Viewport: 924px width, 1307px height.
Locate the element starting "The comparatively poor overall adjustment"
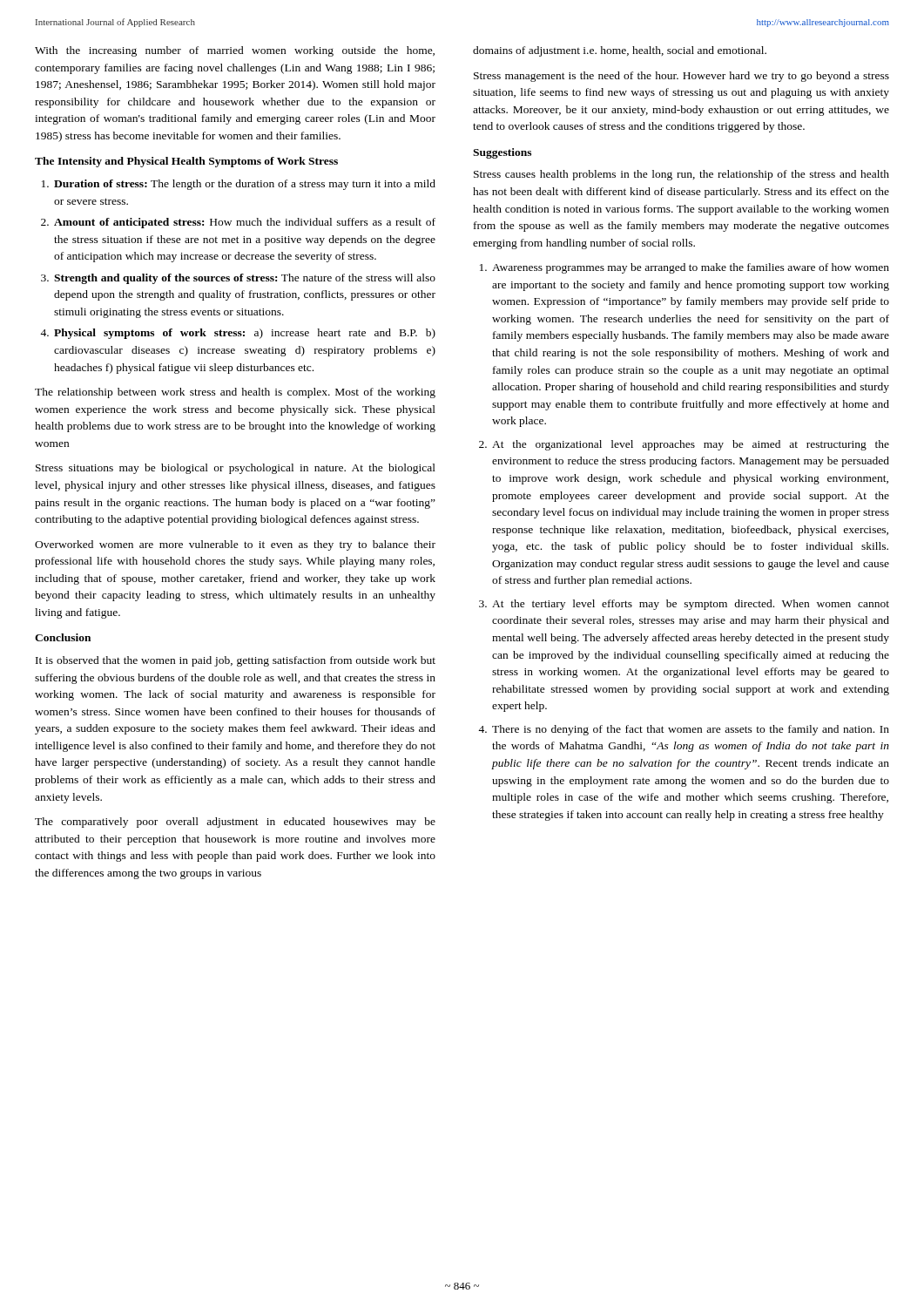click(235, 847)
